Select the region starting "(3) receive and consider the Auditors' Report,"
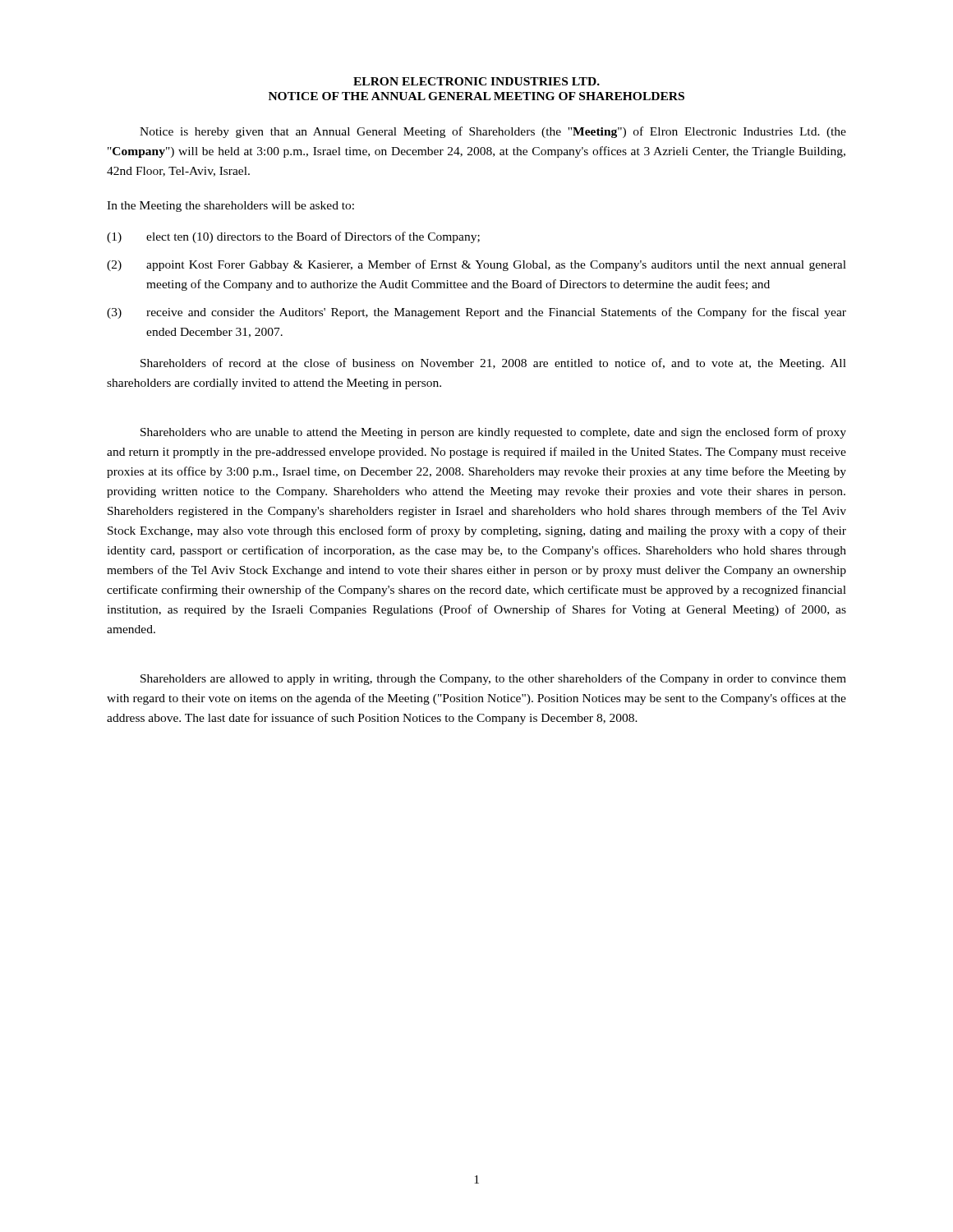Screen dimensions: 1232x953 click(476, 322)
